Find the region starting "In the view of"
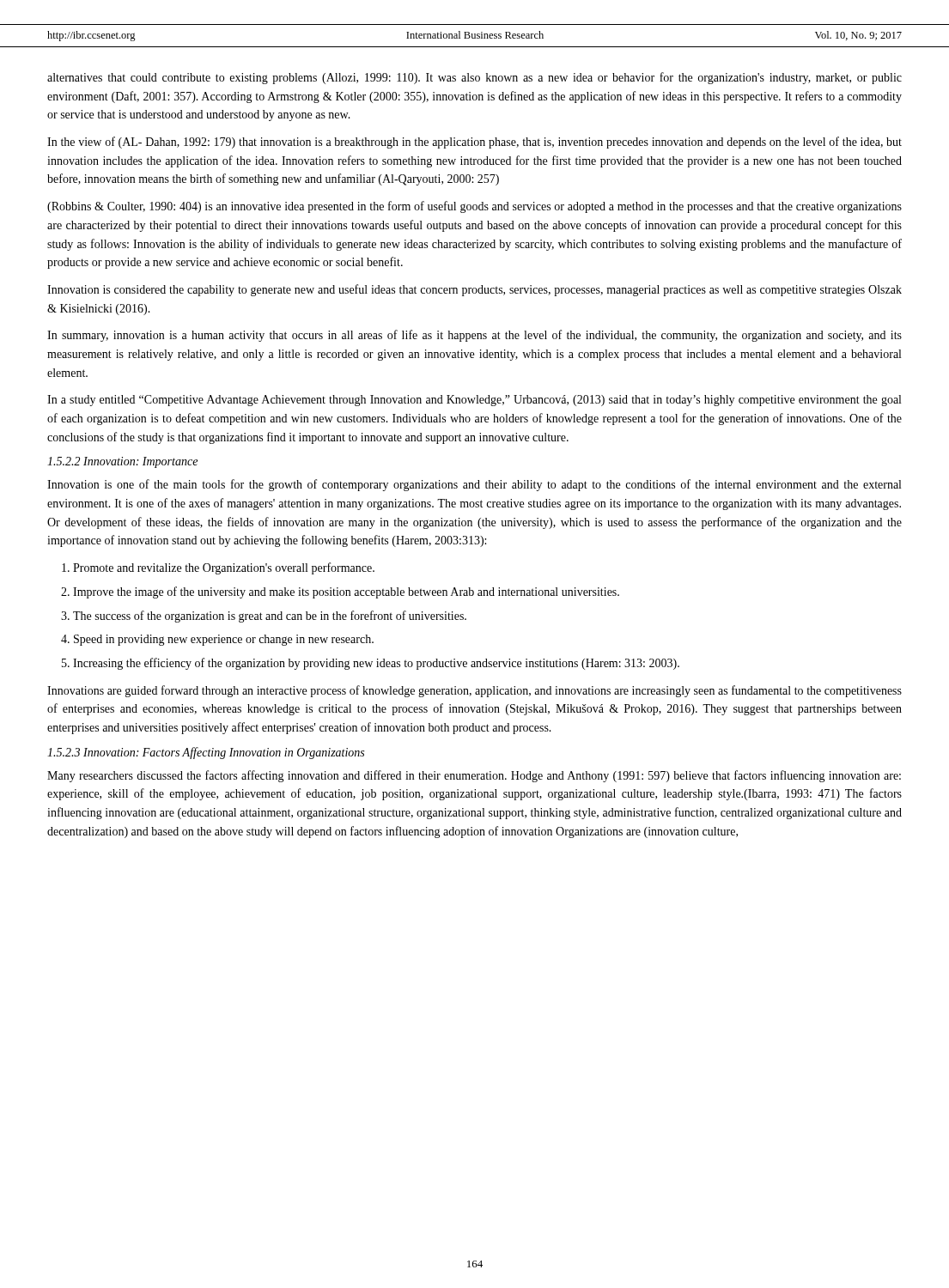The height and width of the screenshot is (1288, 949). [474, 161]
